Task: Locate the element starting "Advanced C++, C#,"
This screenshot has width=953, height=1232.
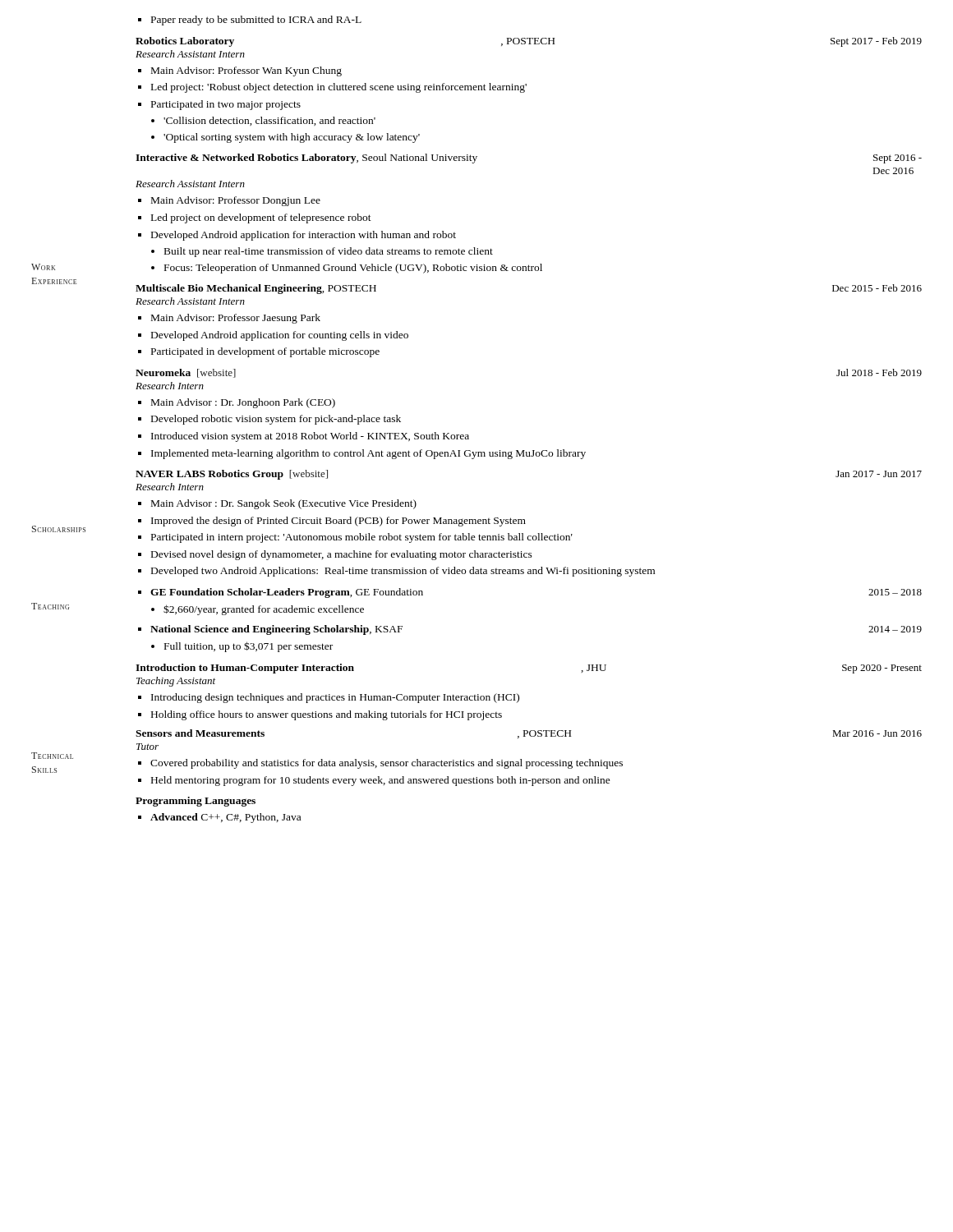Action: [x=226, y=817]
